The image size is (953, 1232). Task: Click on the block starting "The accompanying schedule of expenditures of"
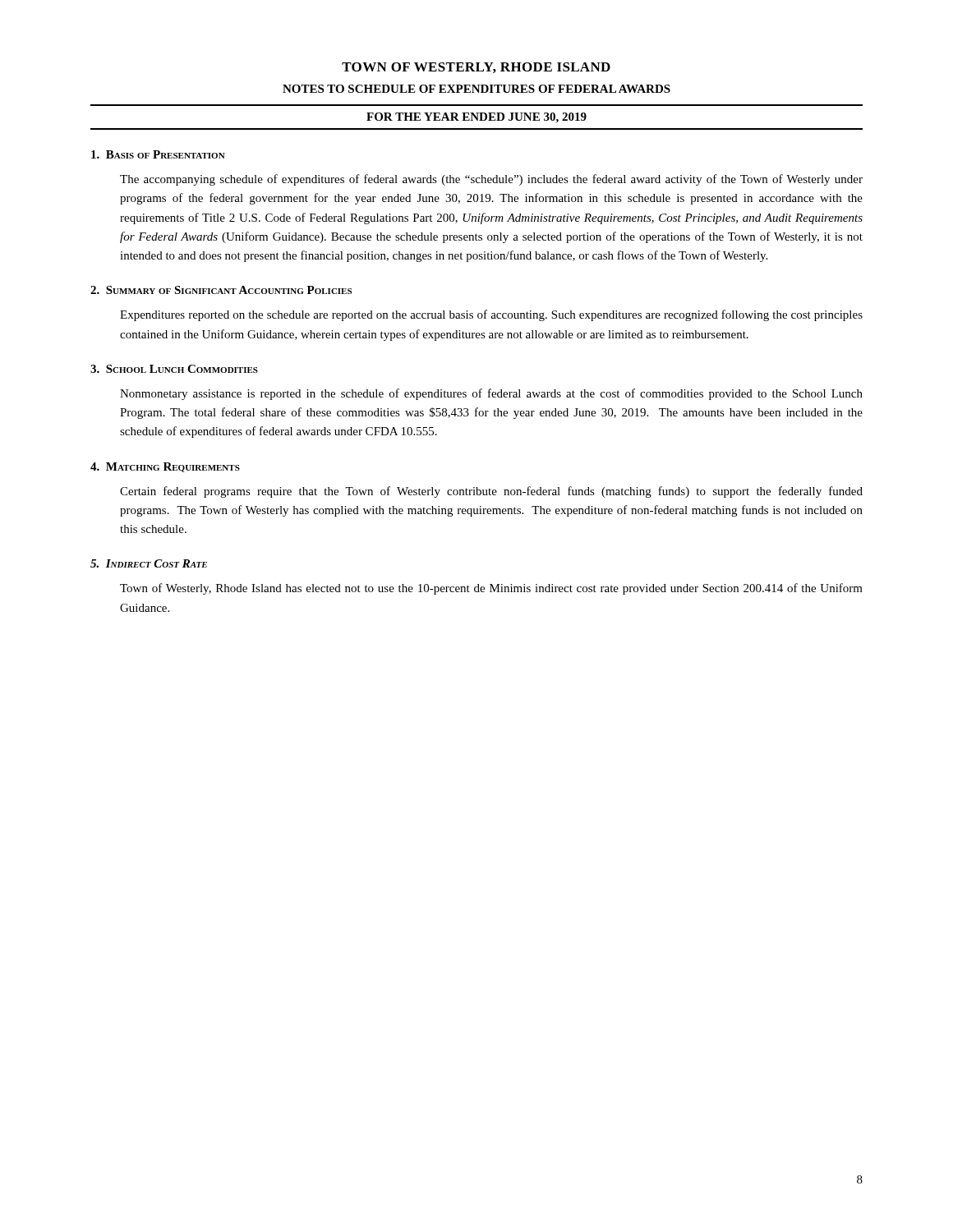click(x=491, y=217)
